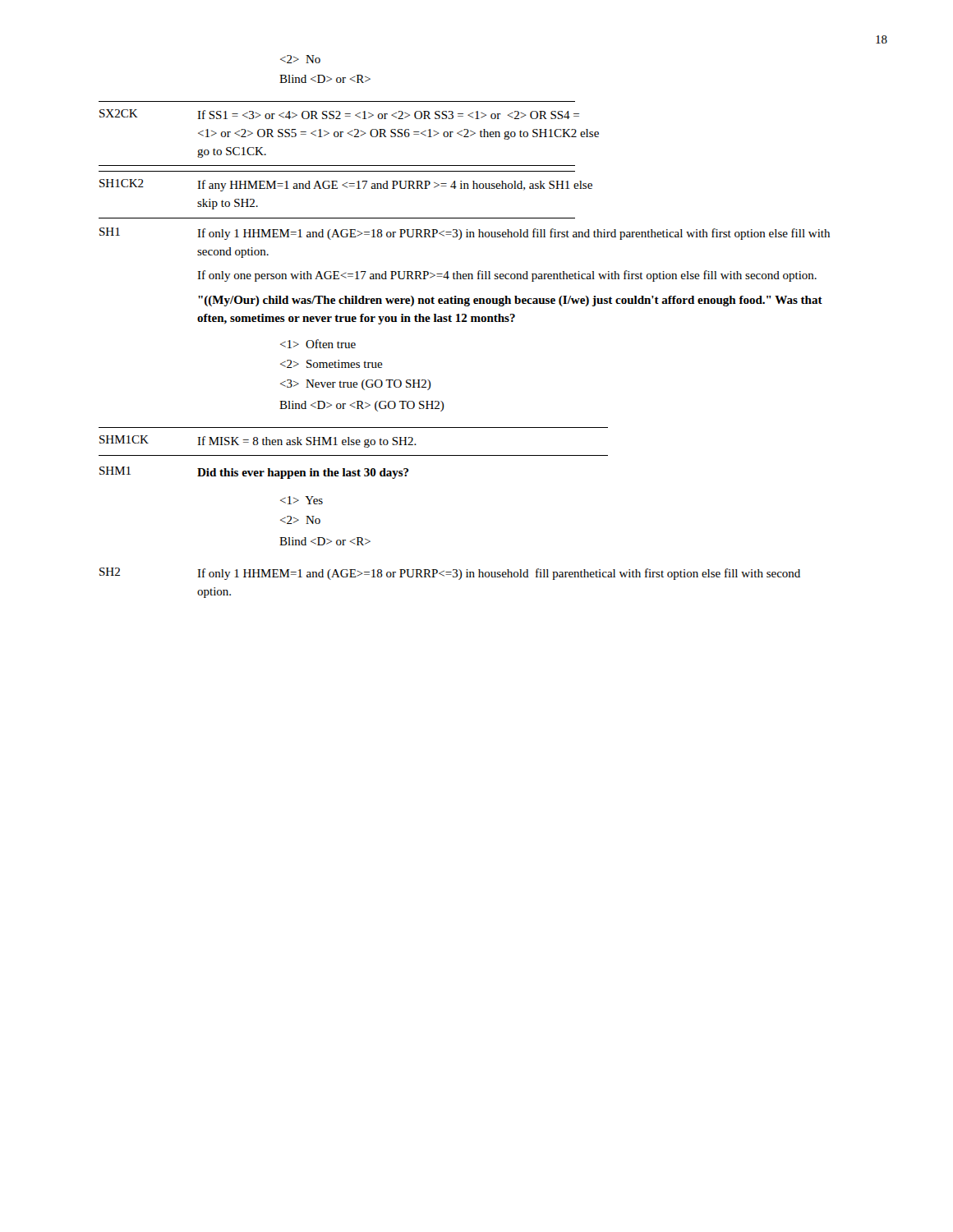Select the text block that says "SH1CK2 If any HHMEM=1 and AGE"

point(468,195)
